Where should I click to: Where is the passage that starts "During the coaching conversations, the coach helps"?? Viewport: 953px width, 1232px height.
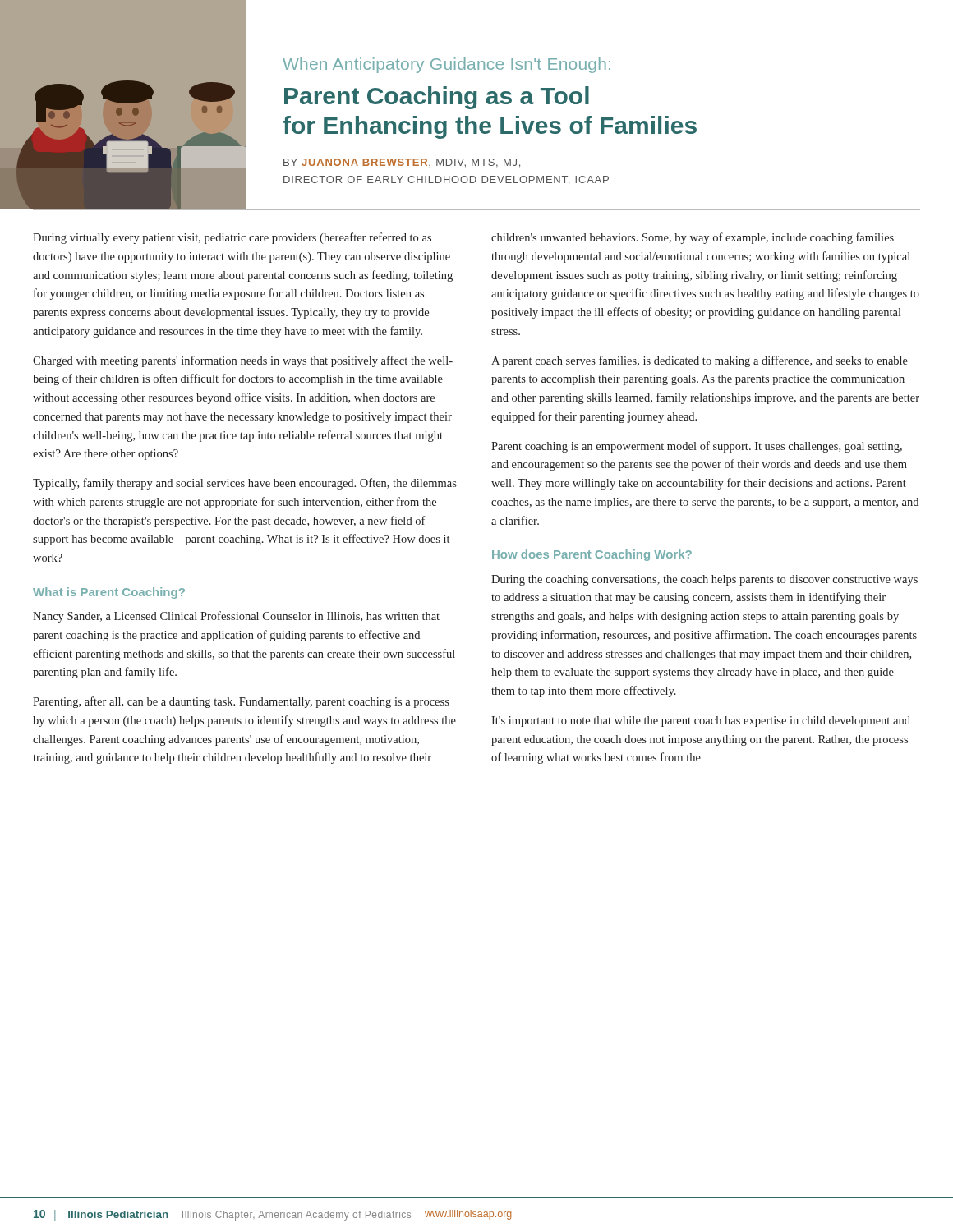(x=706, y=635)
